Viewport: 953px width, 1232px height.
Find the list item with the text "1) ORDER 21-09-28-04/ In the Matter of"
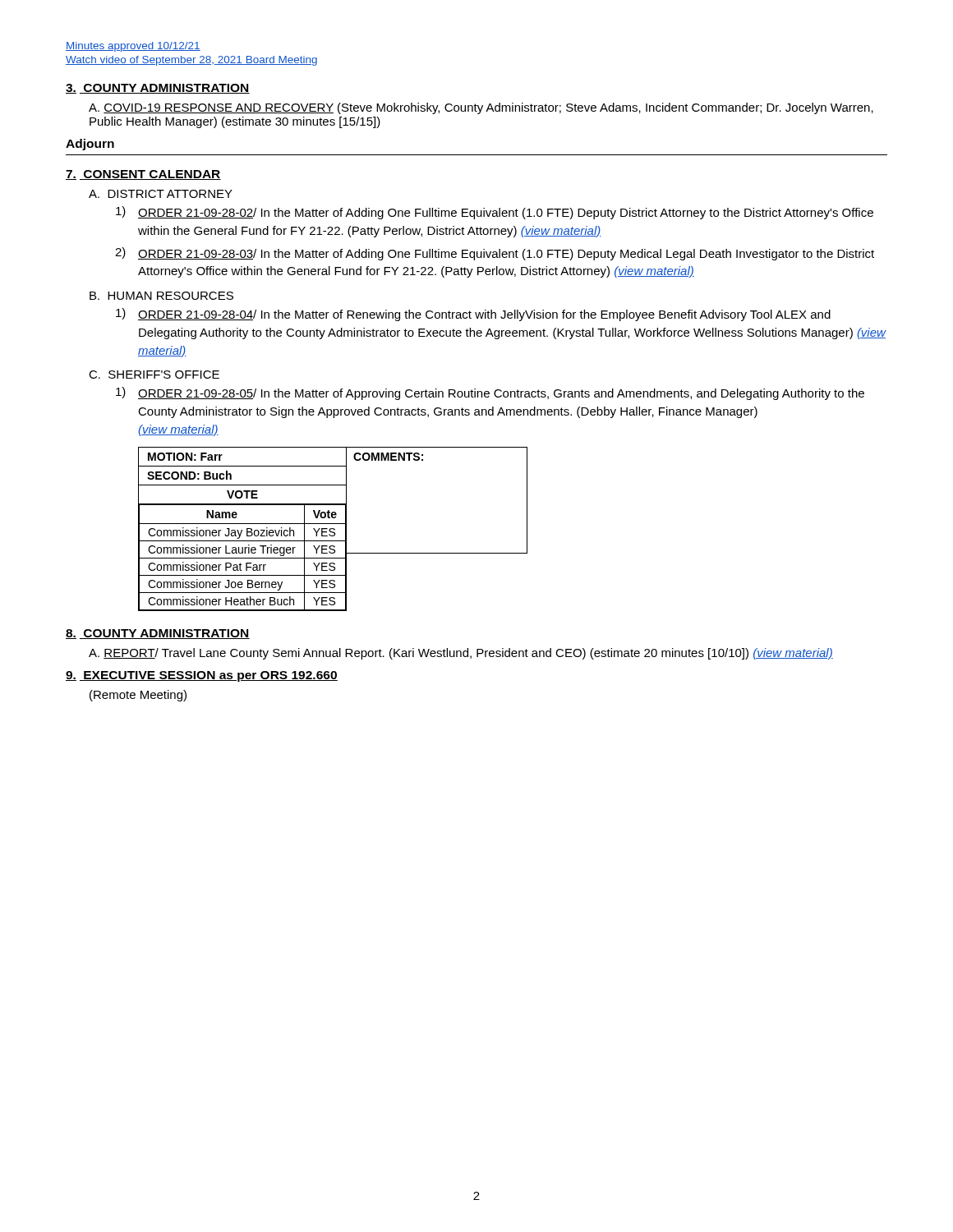tap(501, 332)
